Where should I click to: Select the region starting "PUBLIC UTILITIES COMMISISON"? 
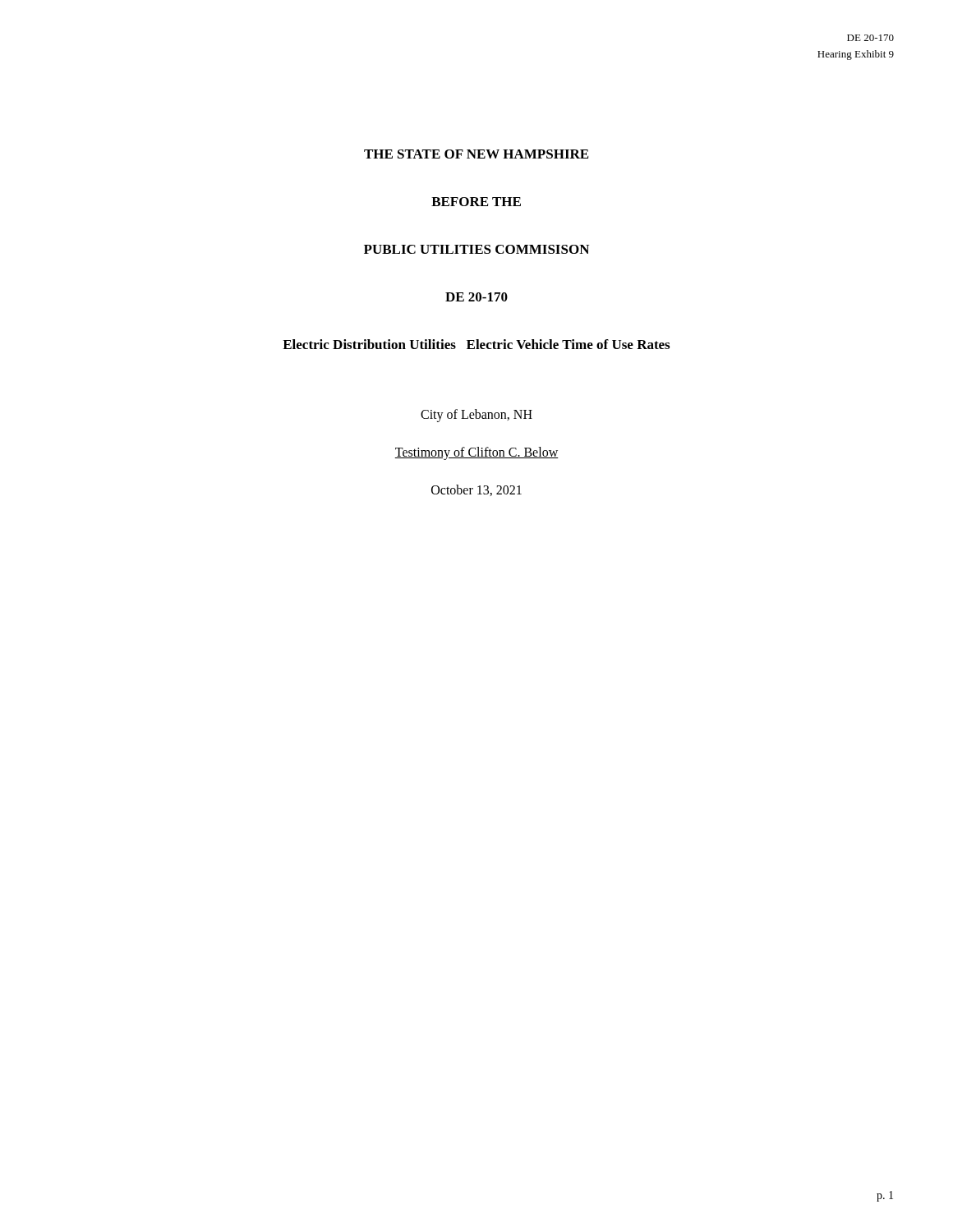coord(476,250)
